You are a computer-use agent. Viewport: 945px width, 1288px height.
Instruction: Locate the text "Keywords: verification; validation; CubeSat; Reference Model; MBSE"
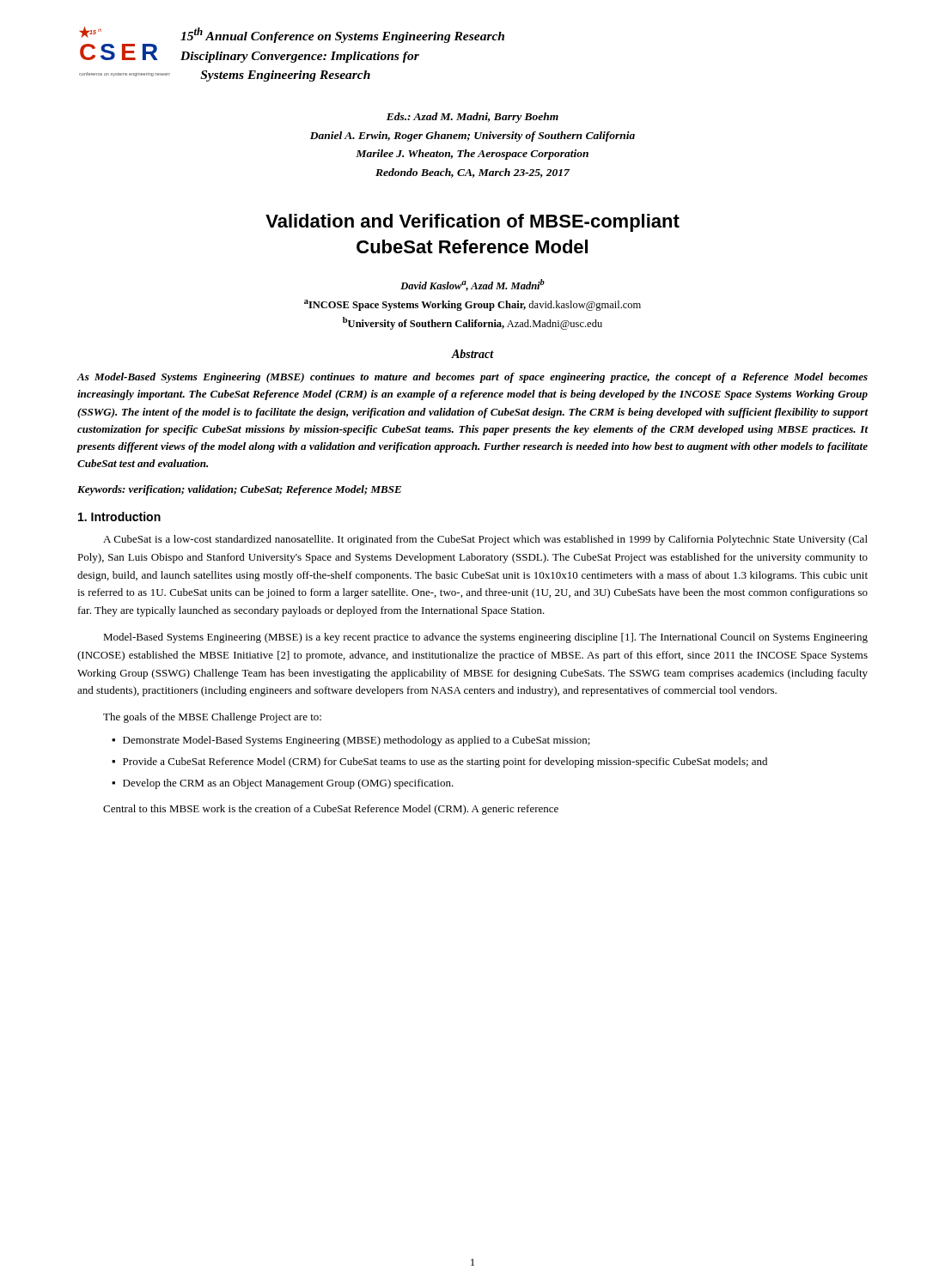point(240,489)
